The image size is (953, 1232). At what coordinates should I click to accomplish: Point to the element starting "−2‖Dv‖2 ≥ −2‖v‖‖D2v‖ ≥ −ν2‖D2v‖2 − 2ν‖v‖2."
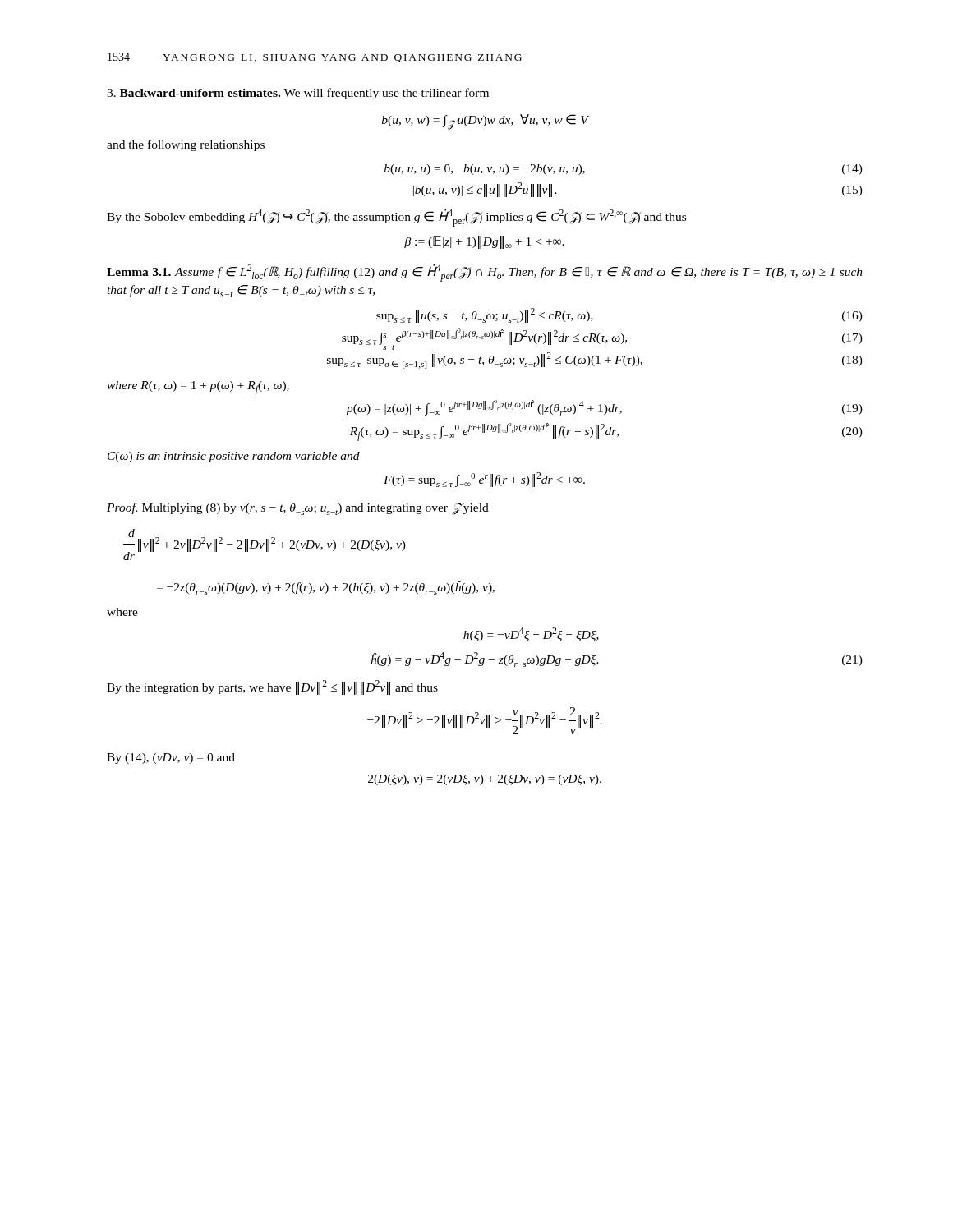pyautogui.click(x=485, y=721)
